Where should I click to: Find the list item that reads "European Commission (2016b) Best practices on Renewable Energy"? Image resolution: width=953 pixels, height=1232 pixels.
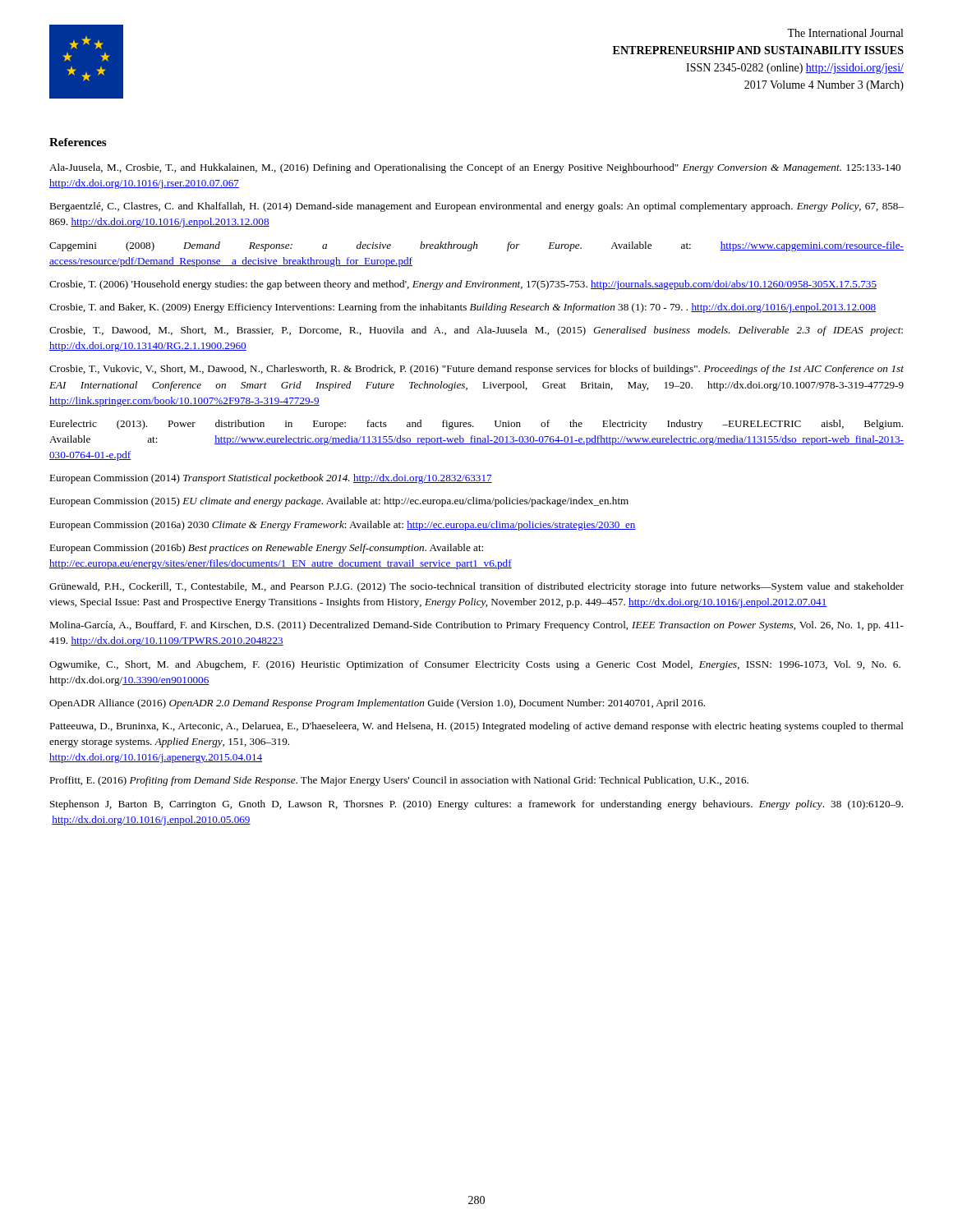pyautogui.click(x=280, y=555)
